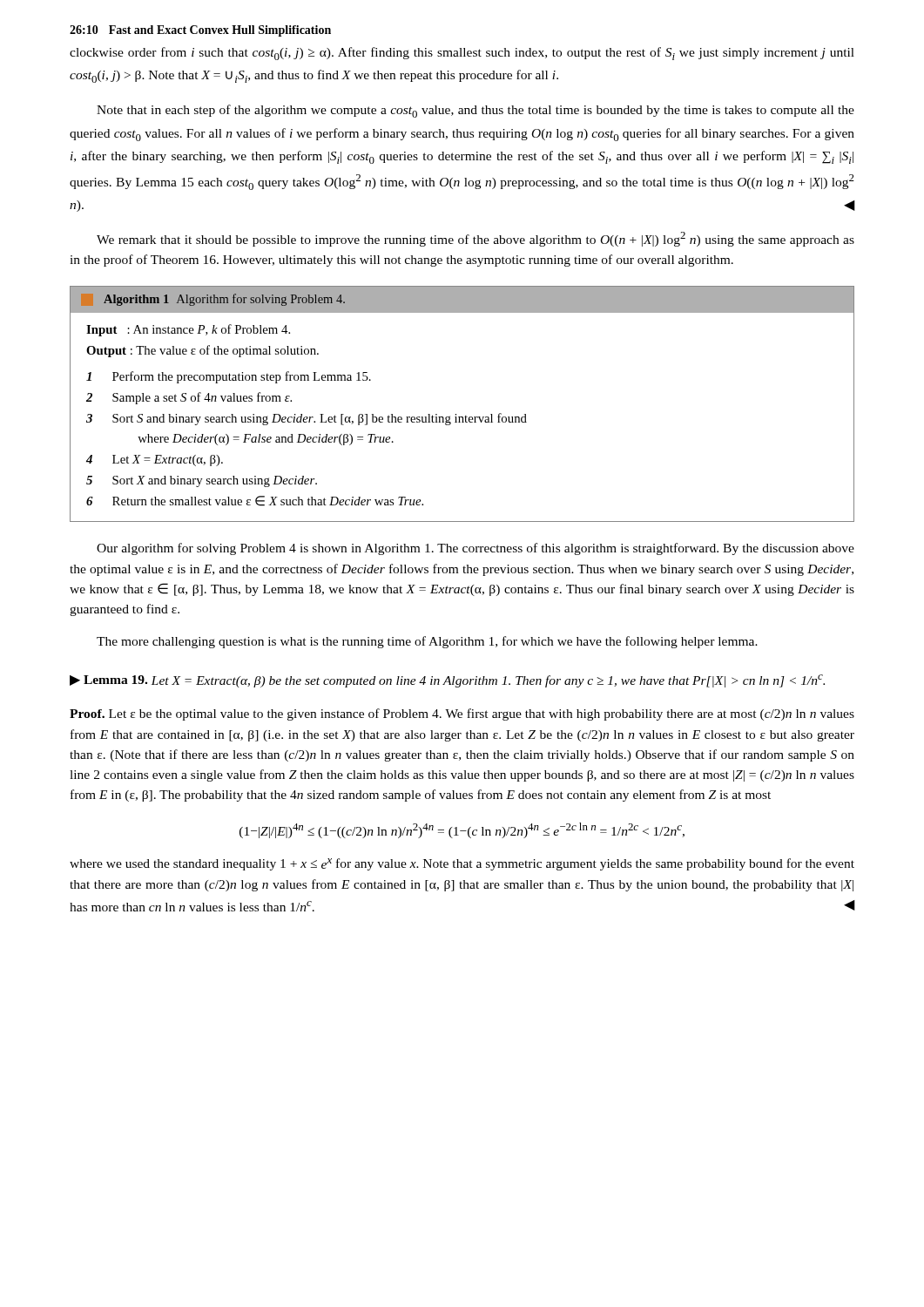Point to the region starting "Our algorithm for solving Problem"
This screenshot has width=924, height=1307.
tap(462, 594)
